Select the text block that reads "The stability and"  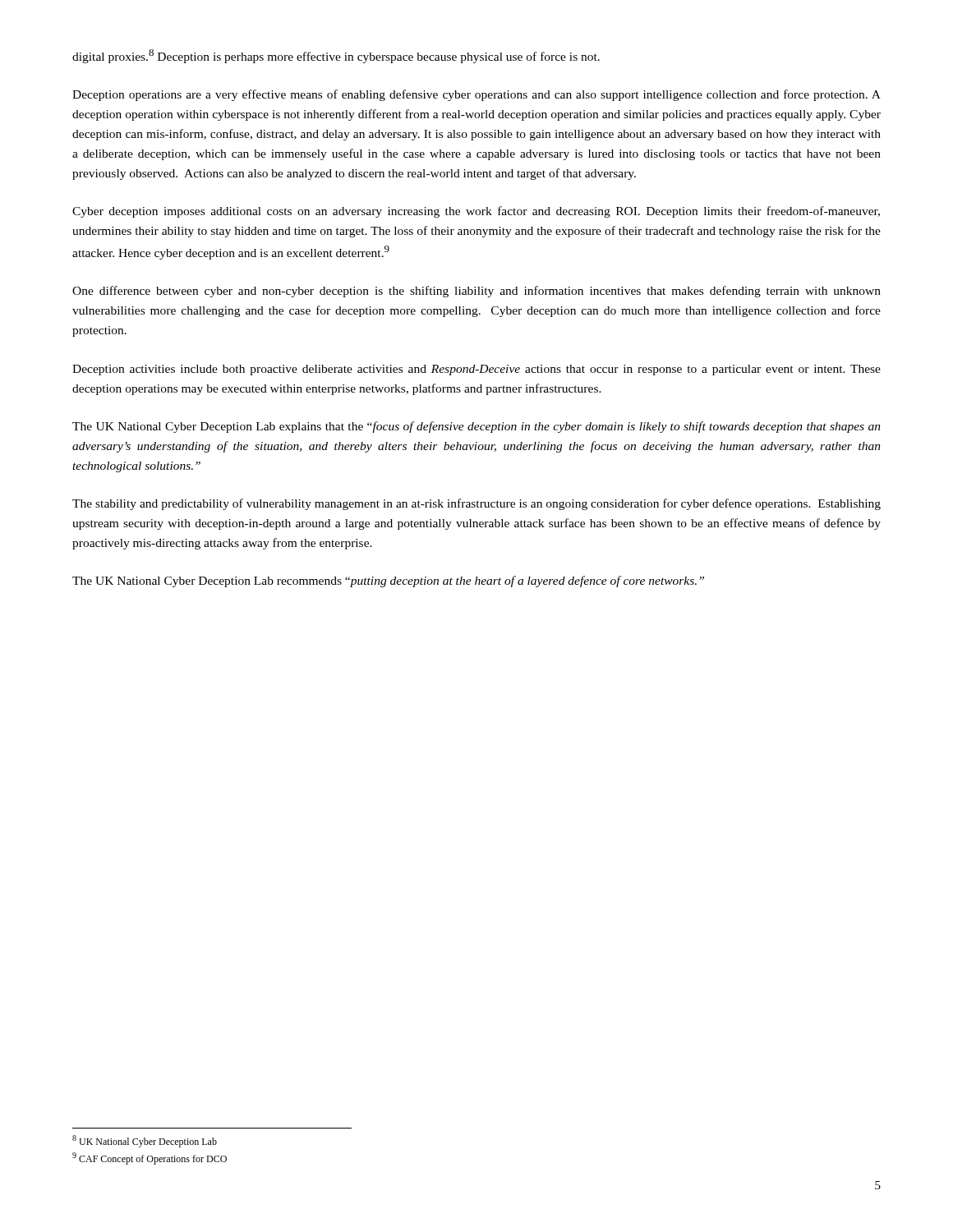(476, 523)
